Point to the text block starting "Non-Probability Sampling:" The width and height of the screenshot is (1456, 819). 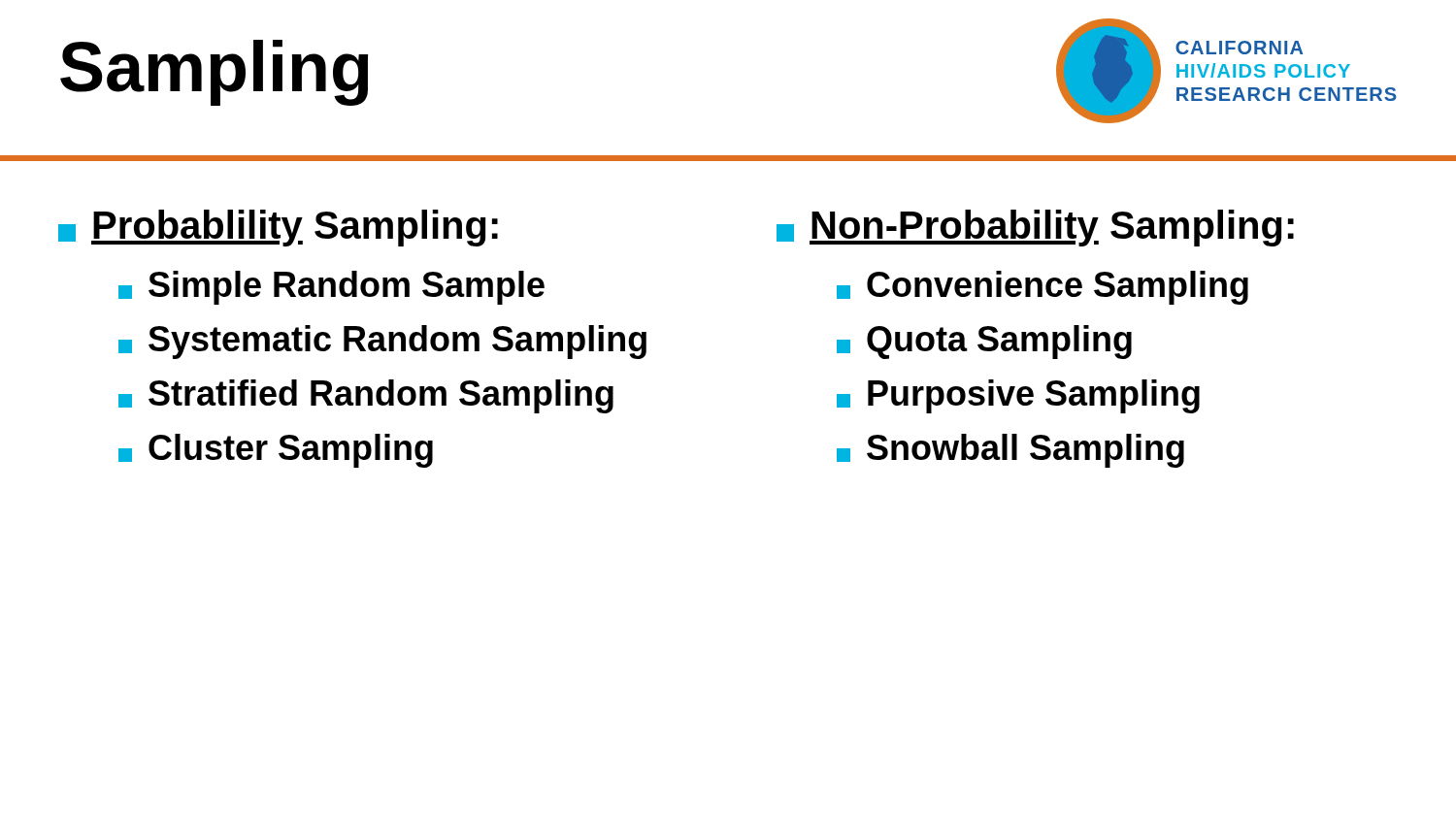1037,226
